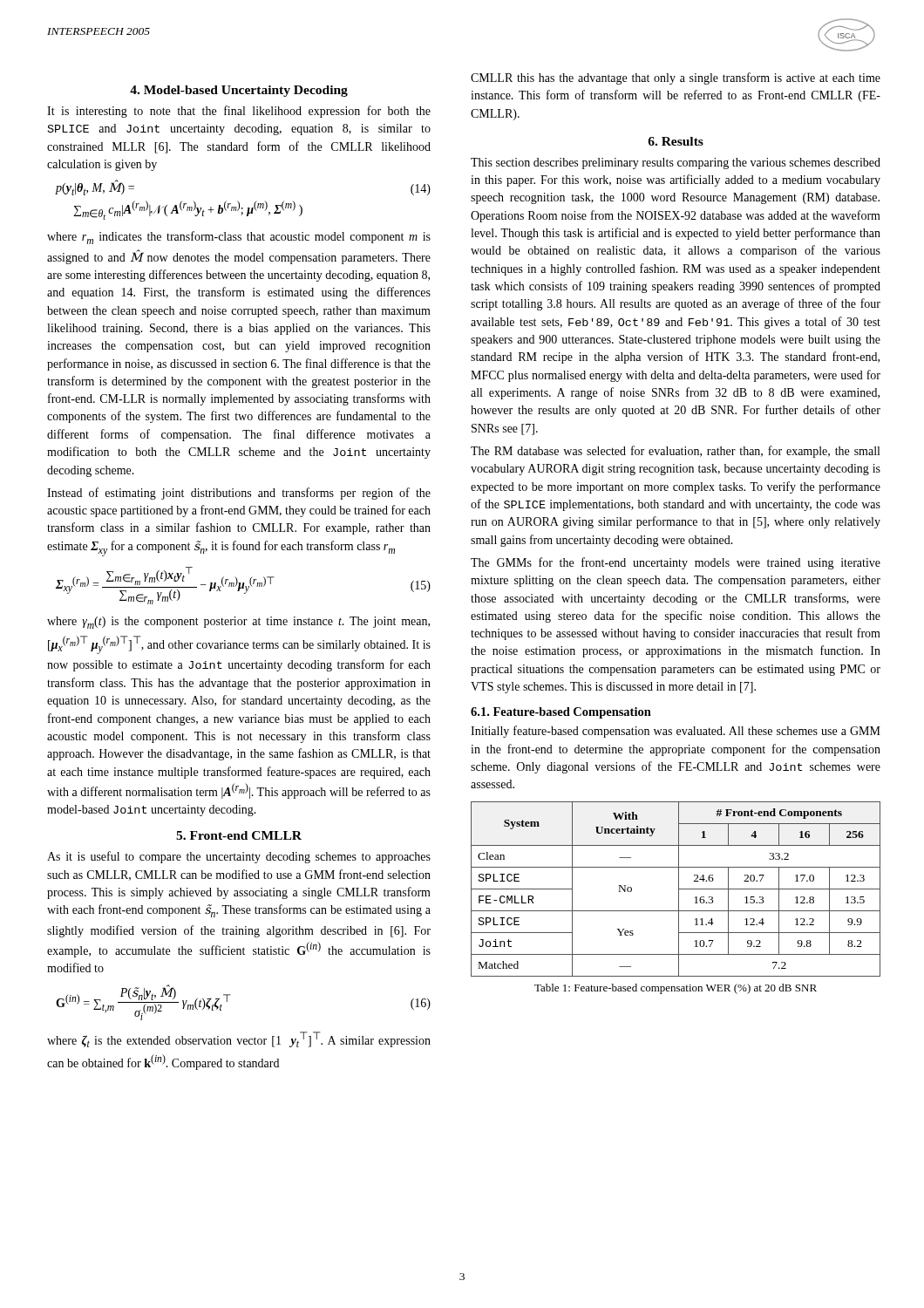
Task: Find the block on this page that starts "CMLLR this has the advantage that only a"
Action: pos(676,96)
